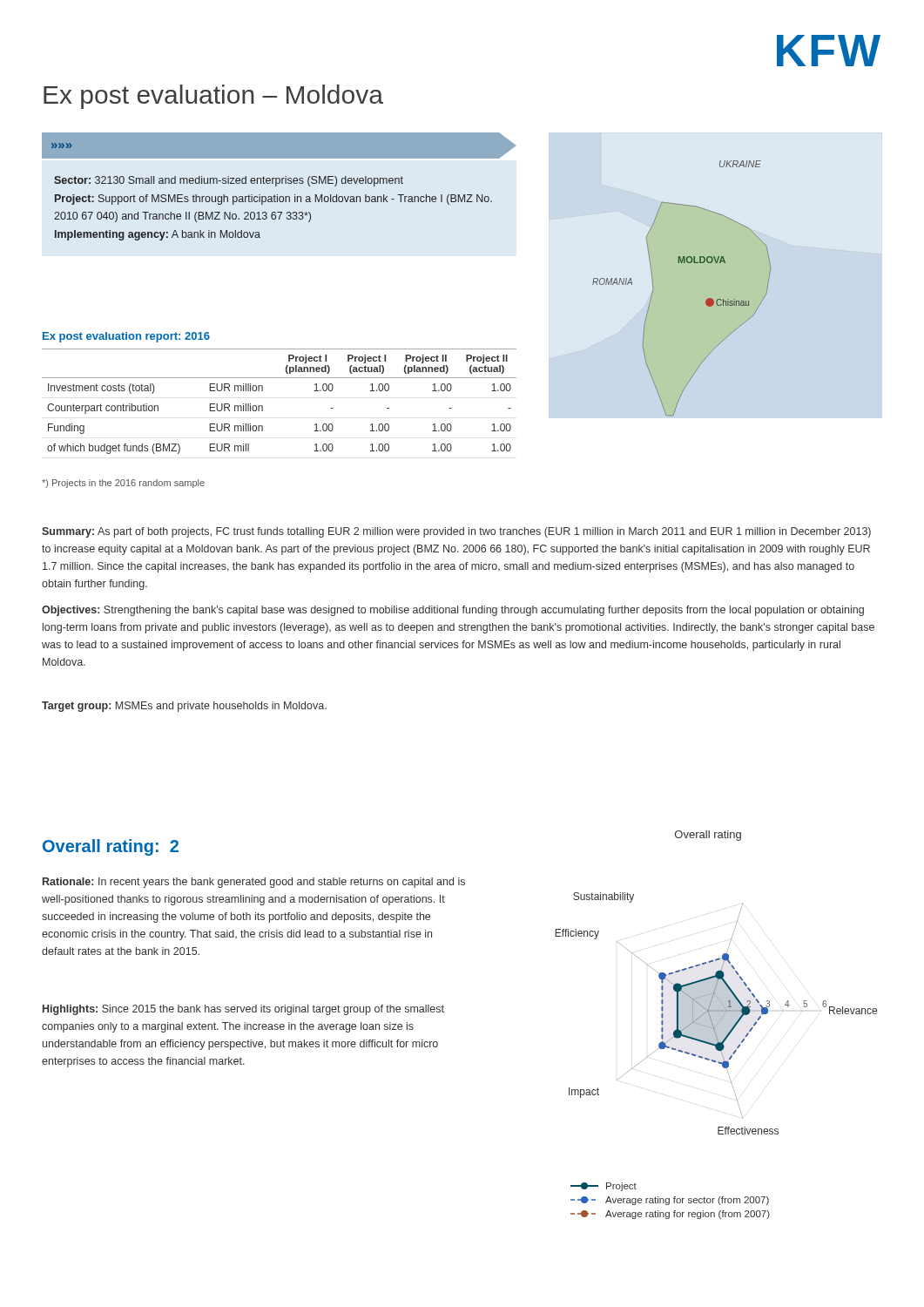Find the map
The image size is (924, 1307).
click(x=715, y=275)
